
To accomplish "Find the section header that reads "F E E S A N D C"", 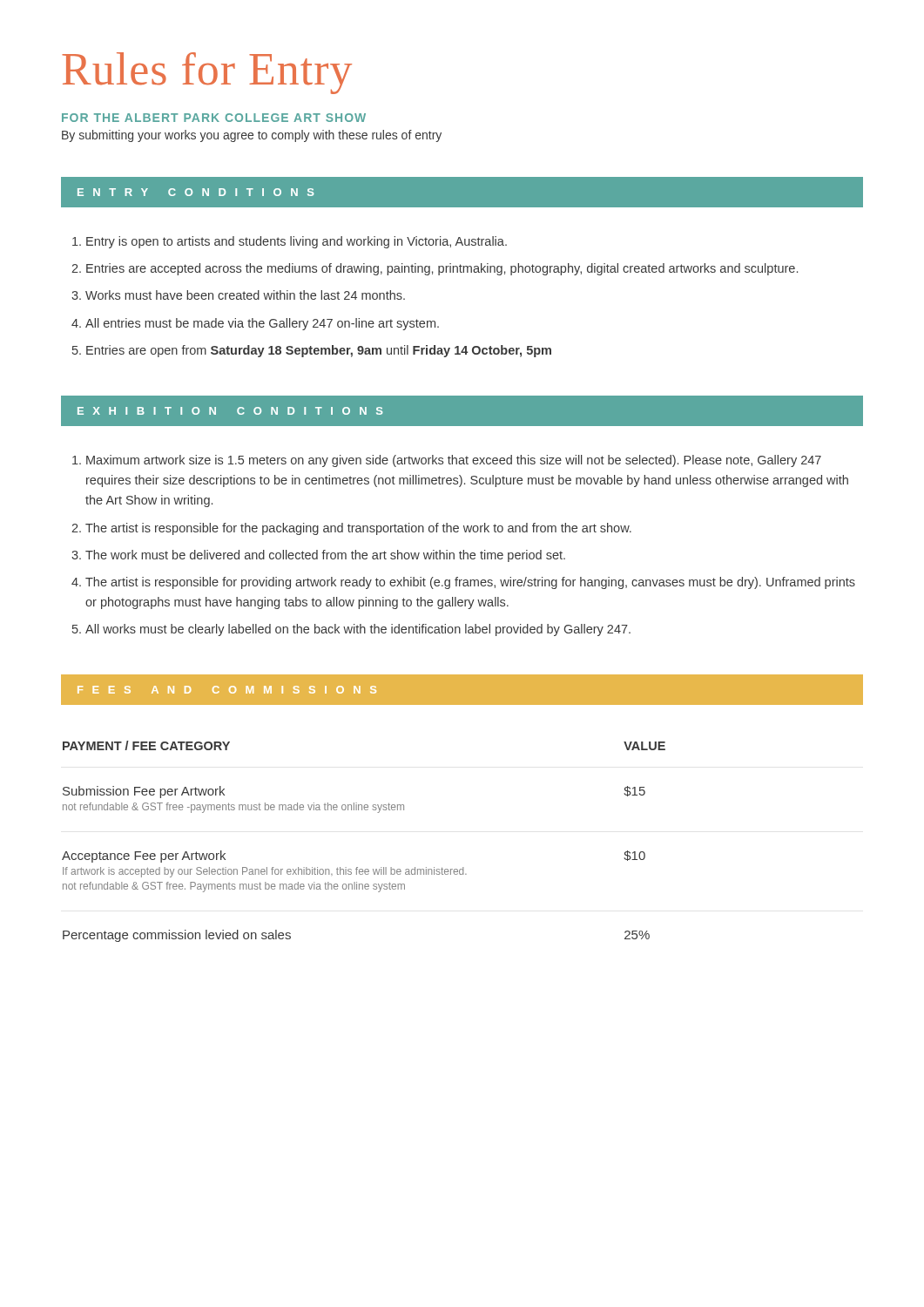I will 227,690.
